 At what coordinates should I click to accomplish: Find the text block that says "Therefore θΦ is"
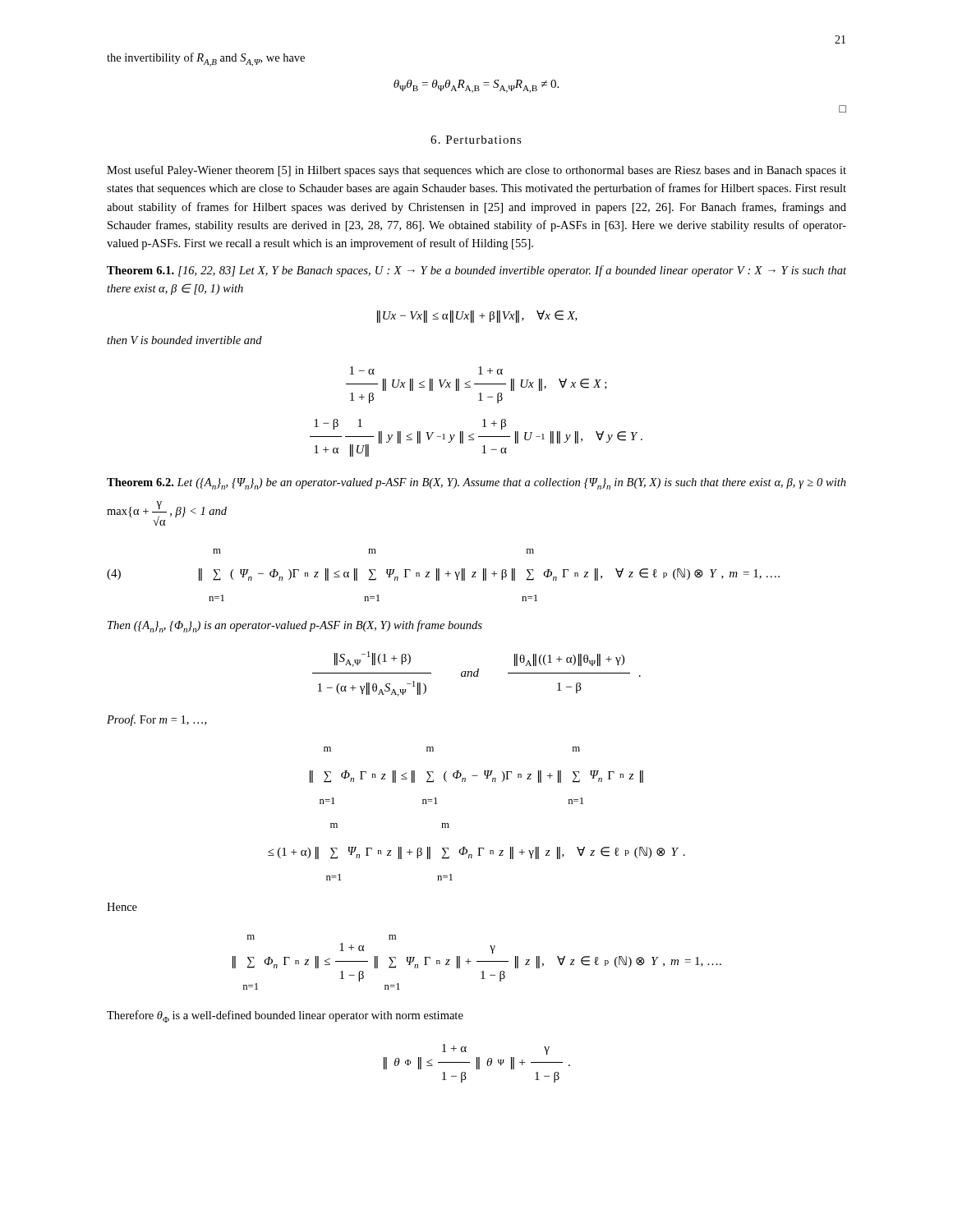click(x=285, y=1016)
